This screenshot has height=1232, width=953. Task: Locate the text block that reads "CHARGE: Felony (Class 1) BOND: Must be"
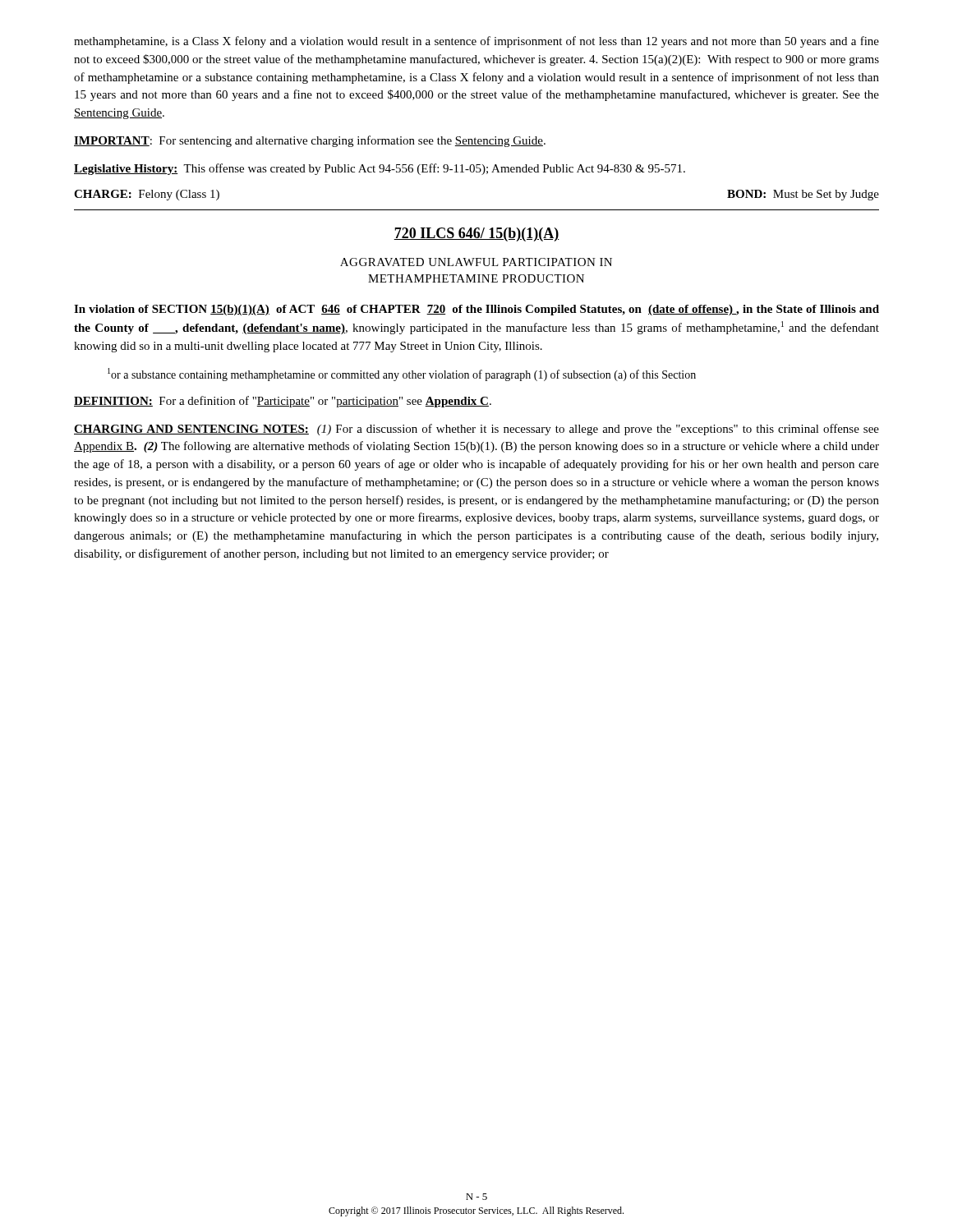pos(147,195)
